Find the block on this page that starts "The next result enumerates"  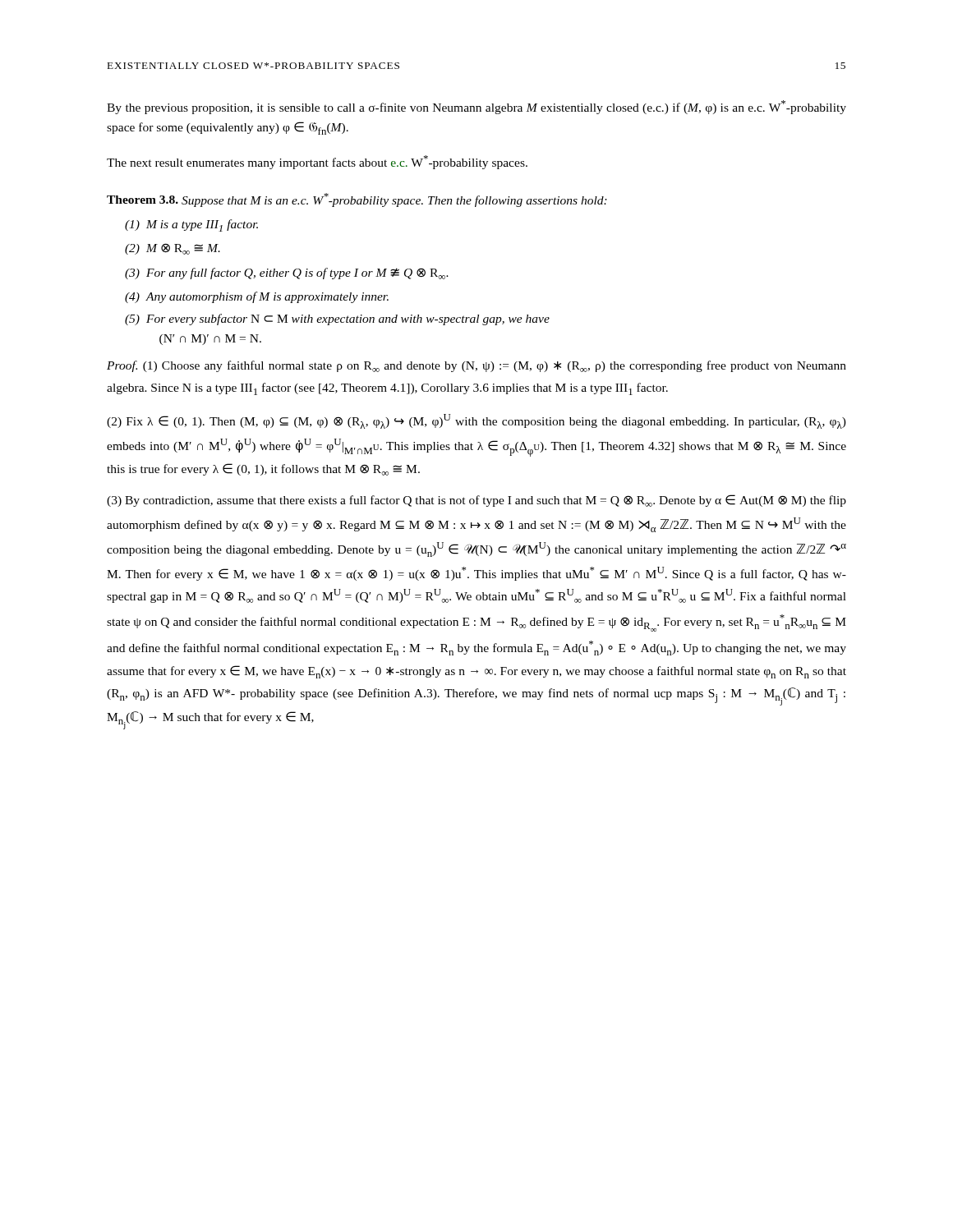point(317,161)
